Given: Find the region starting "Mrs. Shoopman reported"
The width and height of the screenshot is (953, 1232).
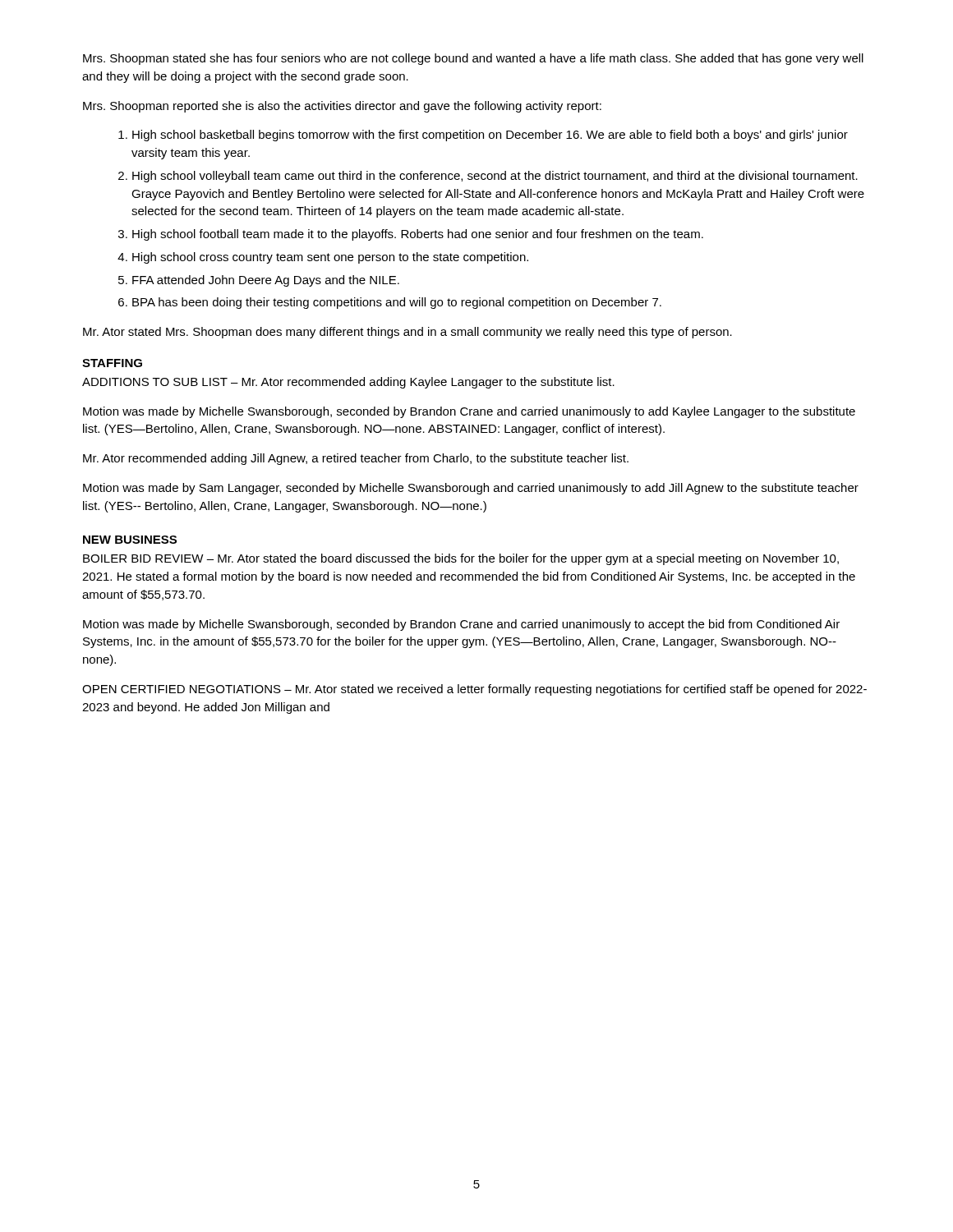Looking at the screenshot, I should (x=342, y=105).
